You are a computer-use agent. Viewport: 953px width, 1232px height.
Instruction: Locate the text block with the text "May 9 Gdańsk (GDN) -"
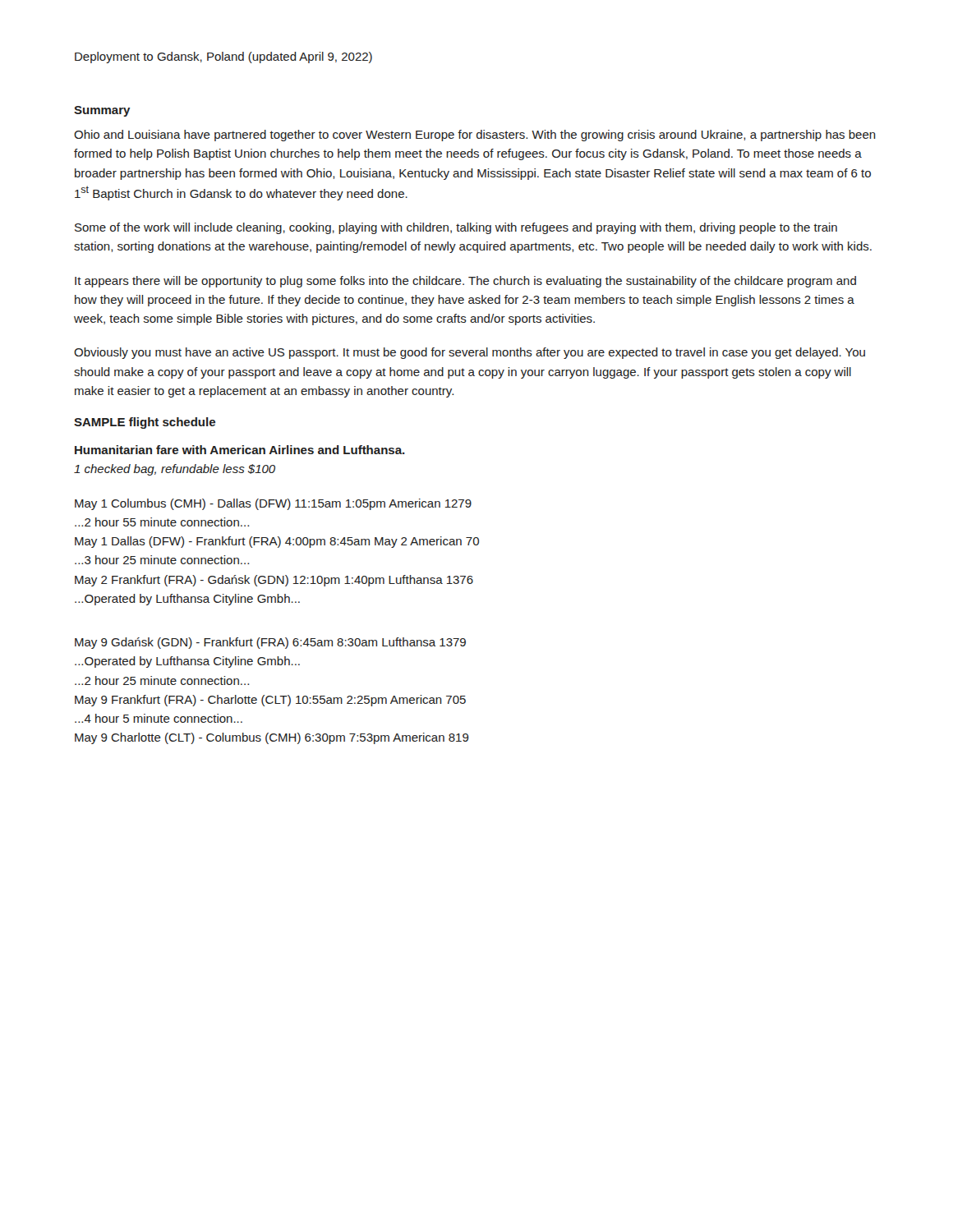pos(271,690)
